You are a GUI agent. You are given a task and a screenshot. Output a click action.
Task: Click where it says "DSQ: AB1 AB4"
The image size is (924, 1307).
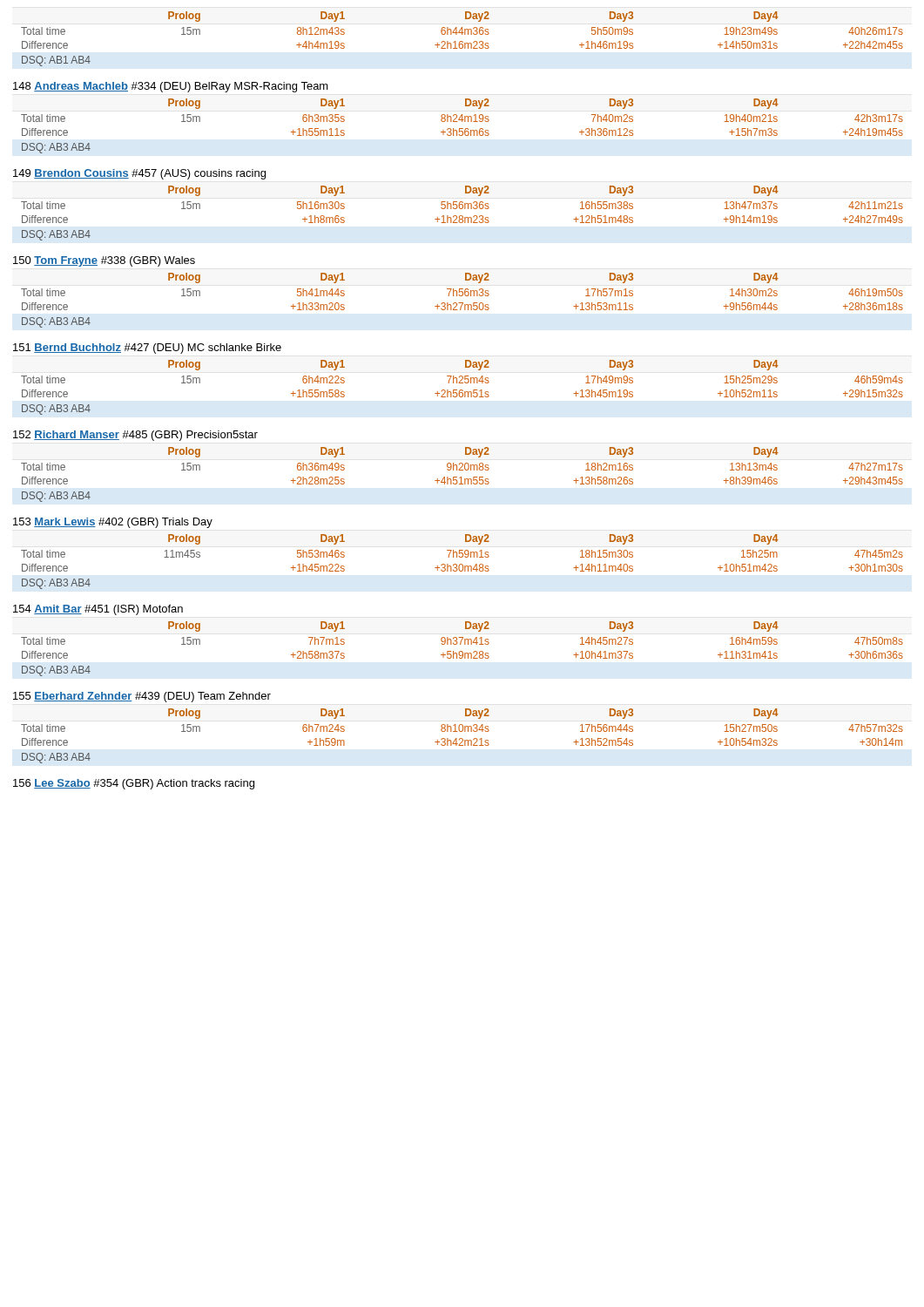point(56,60)
